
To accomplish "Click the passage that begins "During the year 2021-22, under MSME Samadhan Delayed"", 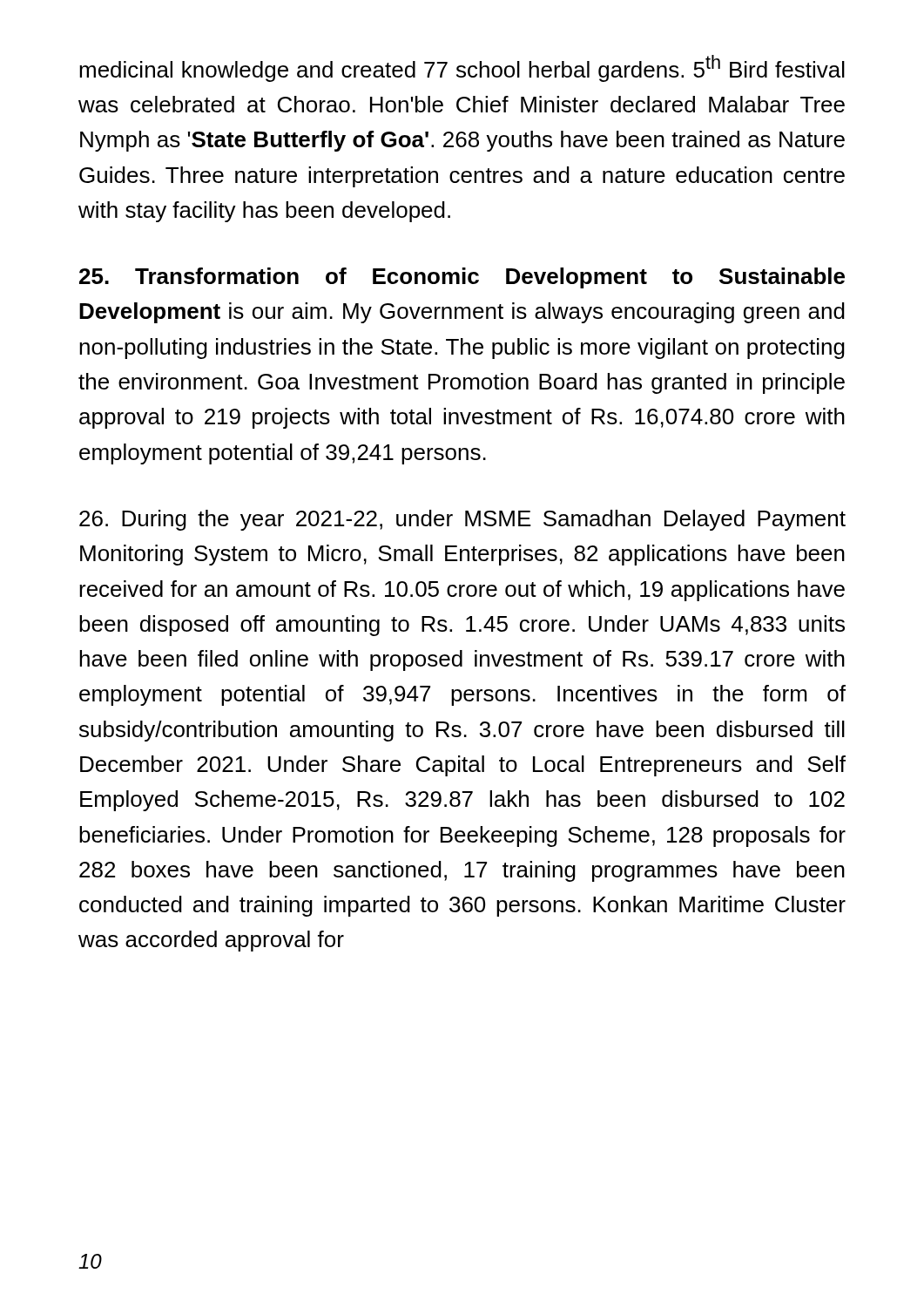I will [462, 729].
